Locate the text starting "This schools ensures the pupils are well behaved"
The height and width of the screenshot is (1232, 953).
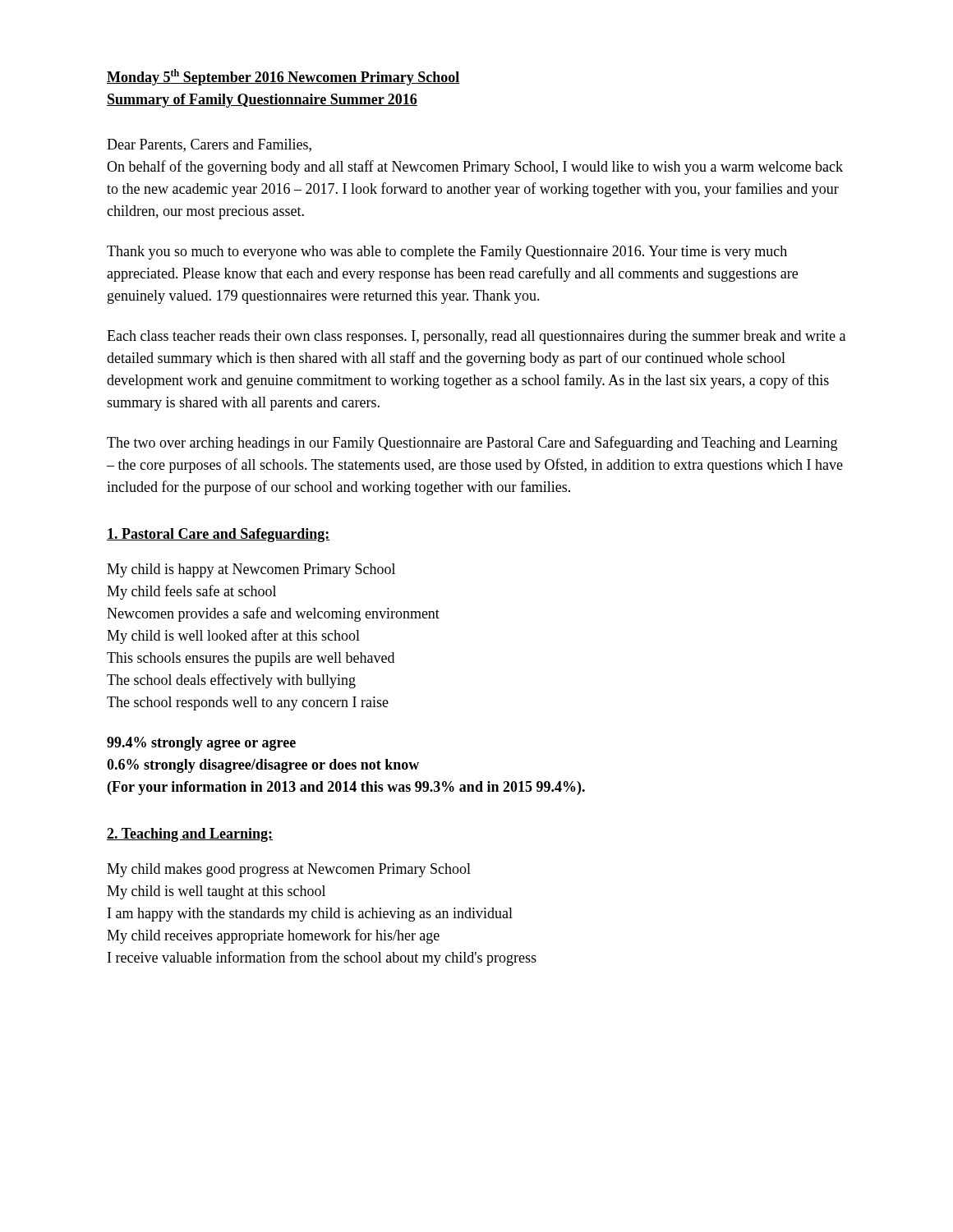pos(251,659)
